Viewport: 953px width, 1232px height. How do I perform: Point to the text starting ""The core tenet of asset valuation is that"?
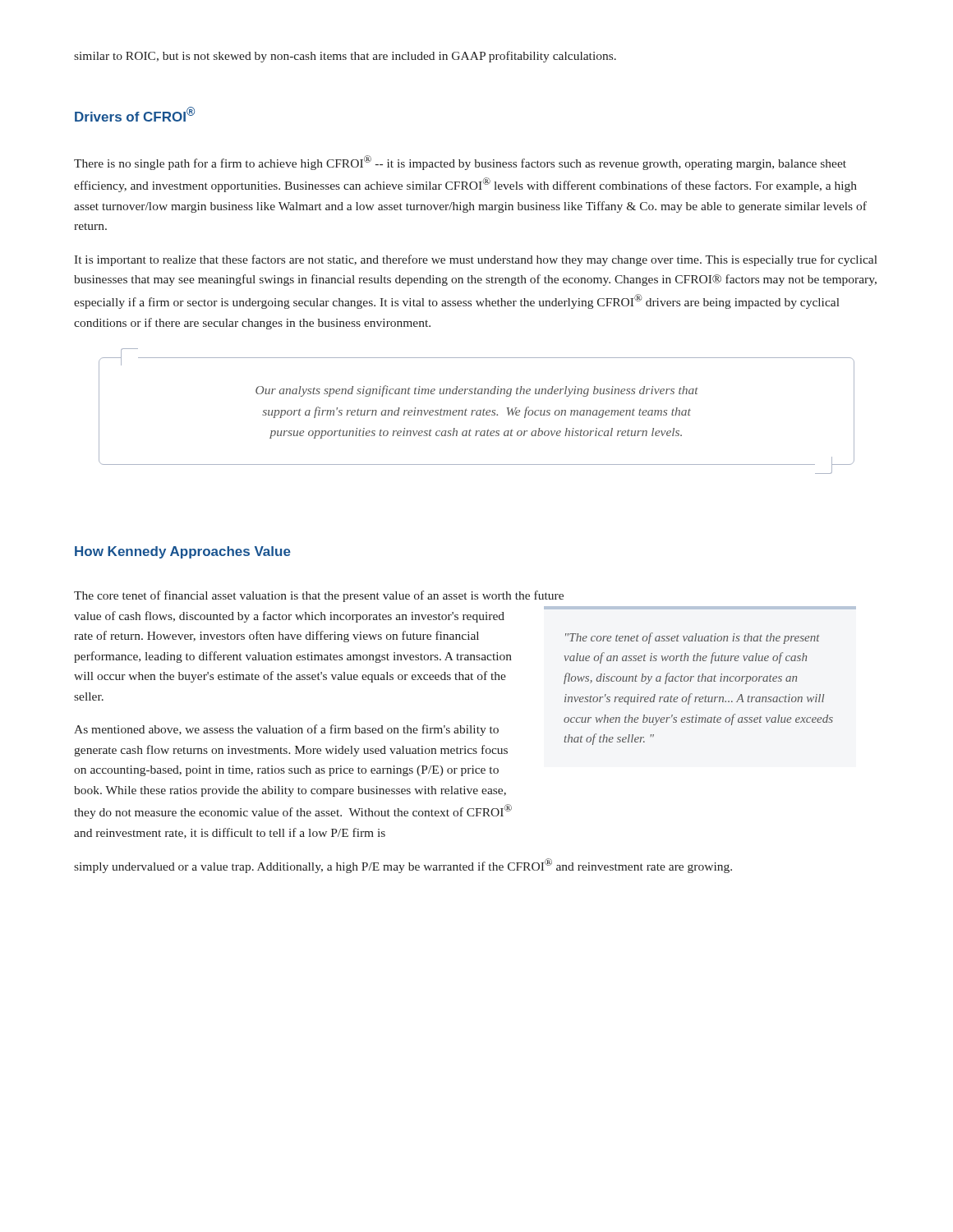click(700, 687)
